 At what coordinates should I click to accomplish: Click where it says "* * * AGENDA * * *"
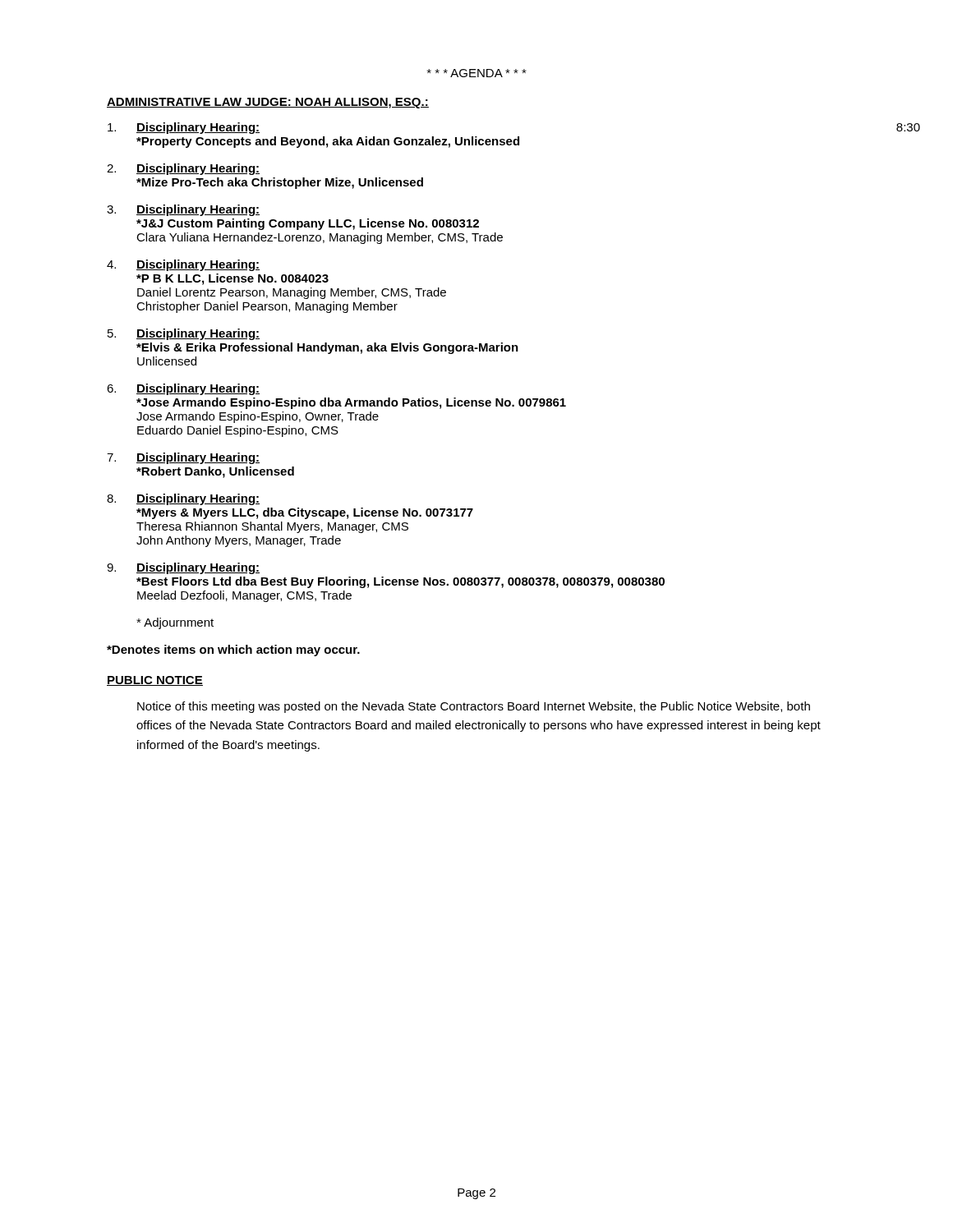(x=476, y=73)
